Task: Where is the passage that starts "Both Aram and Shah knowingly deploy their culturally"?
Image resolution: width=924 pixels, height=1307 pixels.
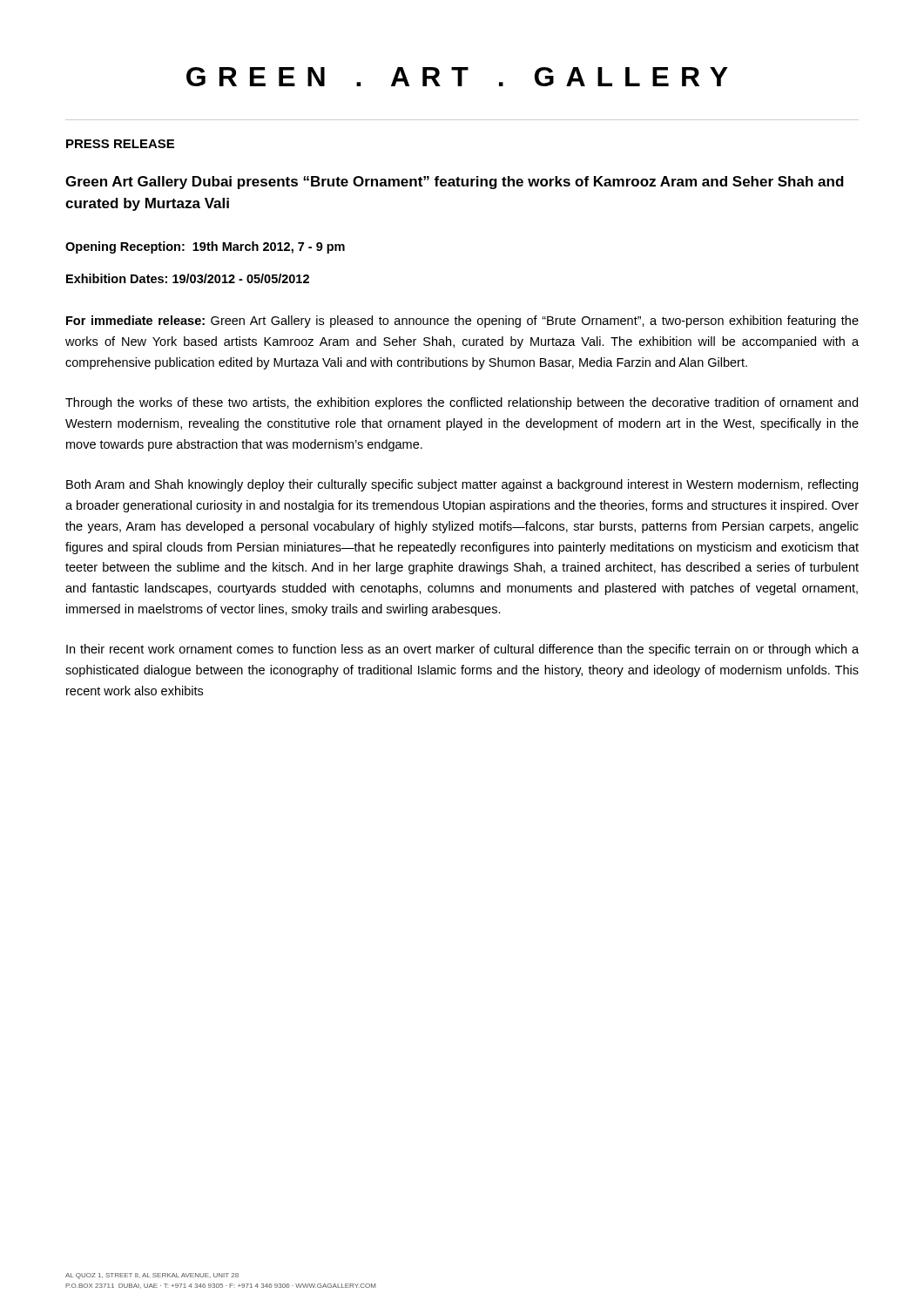Action: point(462,547)
